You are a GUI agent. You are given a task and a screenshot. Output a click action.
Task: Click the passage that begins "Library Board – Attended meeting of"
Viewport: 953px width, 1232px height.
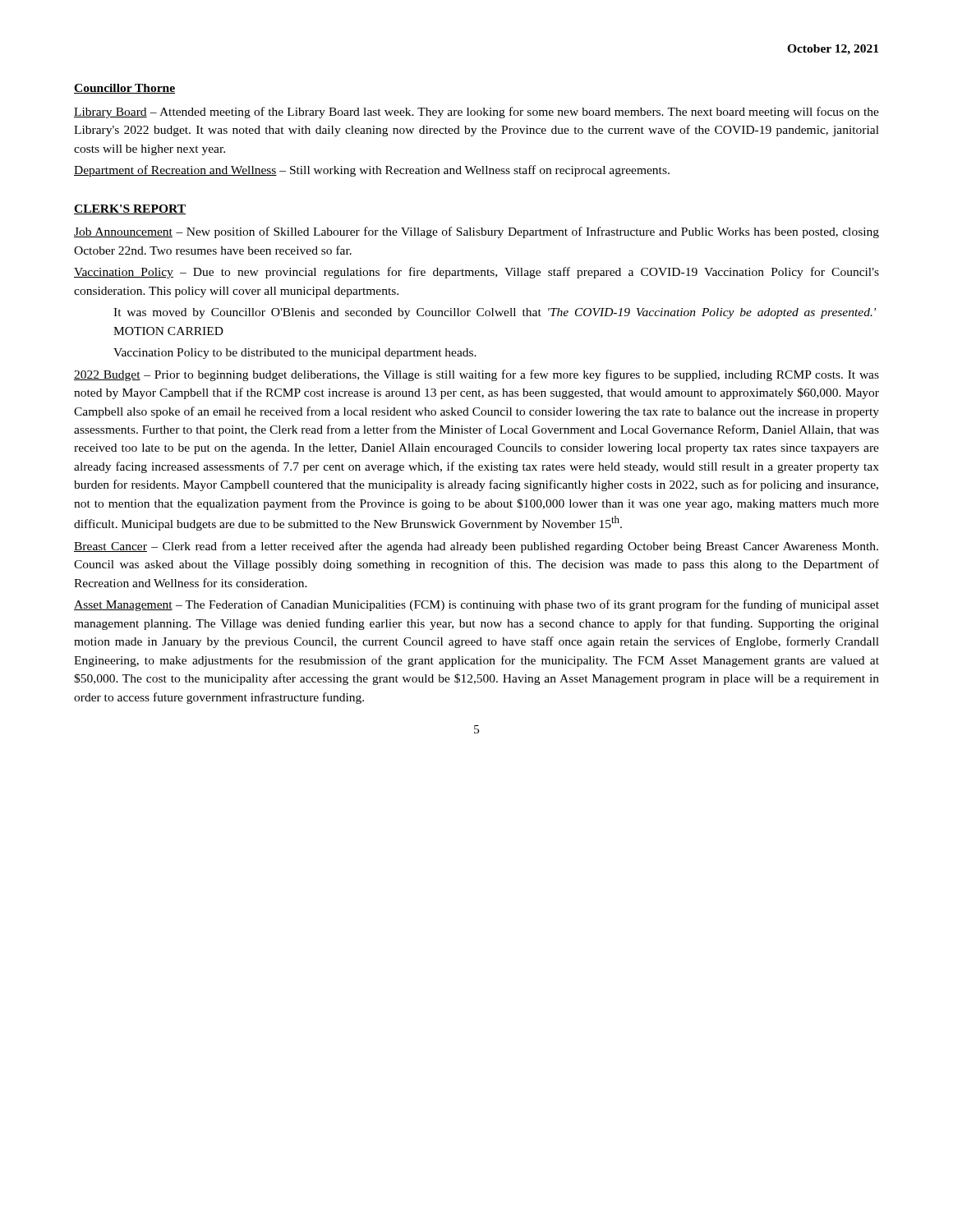(476, 130)
